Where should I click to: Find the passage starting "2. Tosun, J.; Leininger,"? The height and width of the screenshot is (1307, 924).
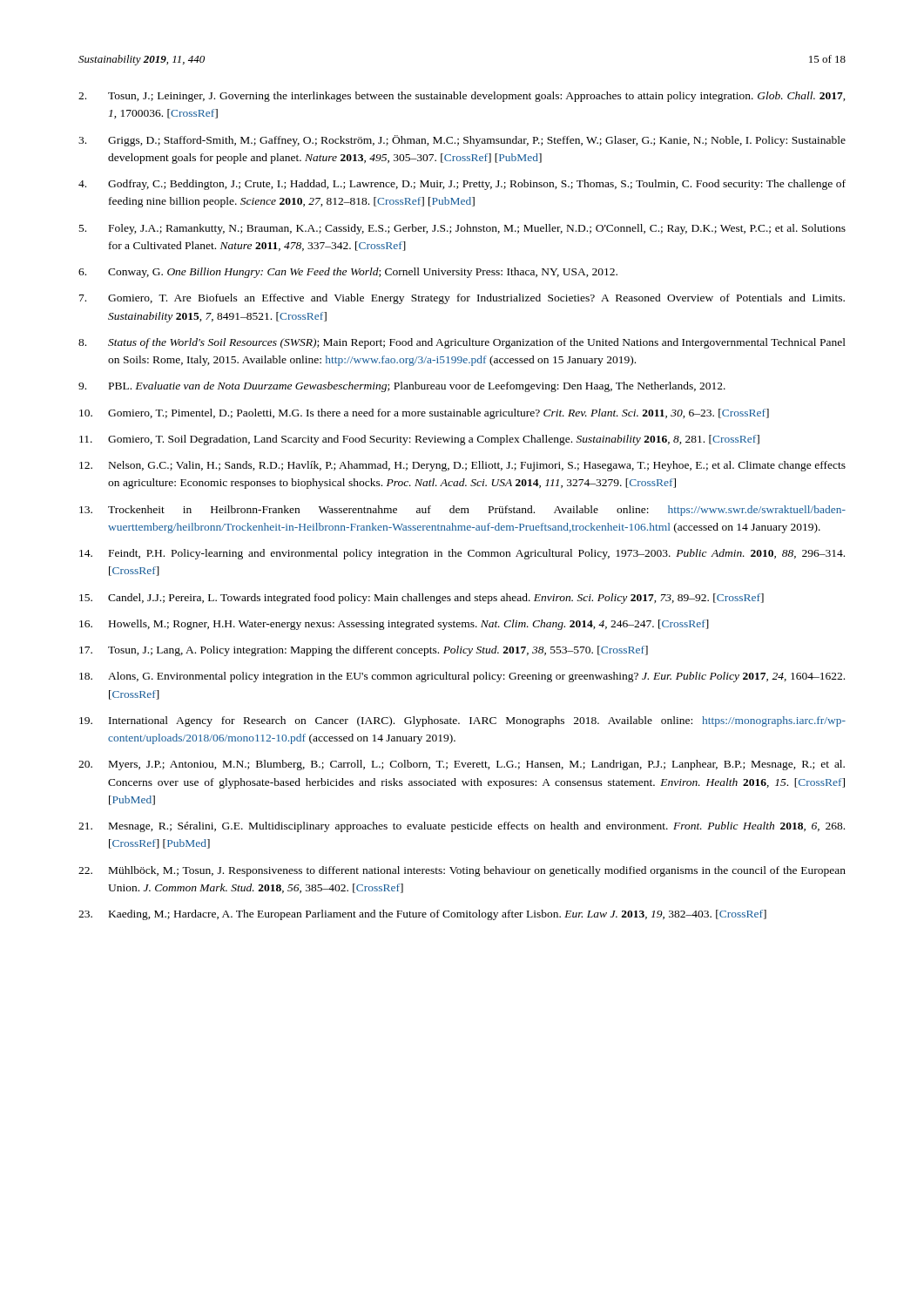pyautogui.click(x=462, y=105)
